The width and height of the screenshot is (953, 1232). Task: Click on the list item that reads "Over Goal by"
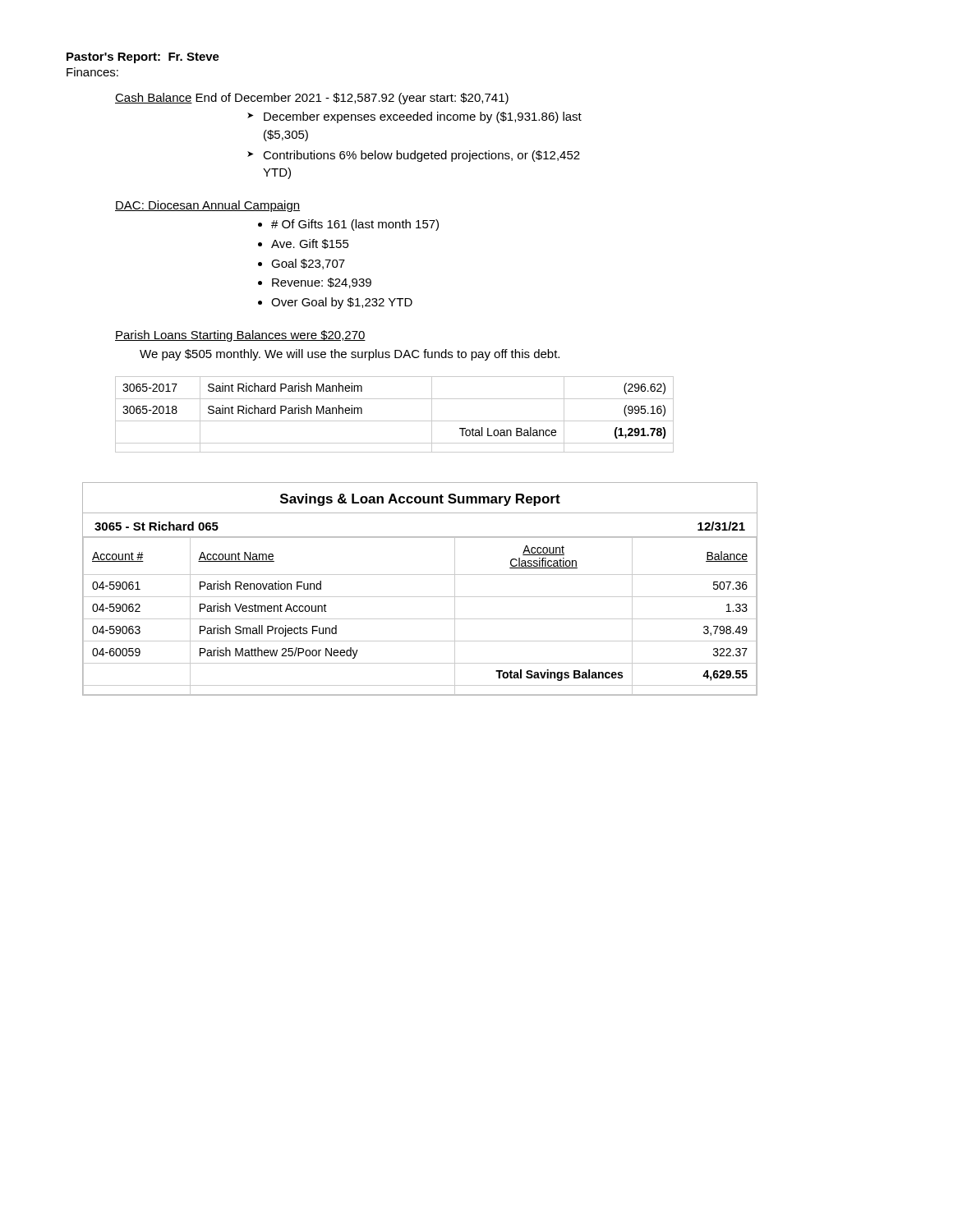[342, 302]
